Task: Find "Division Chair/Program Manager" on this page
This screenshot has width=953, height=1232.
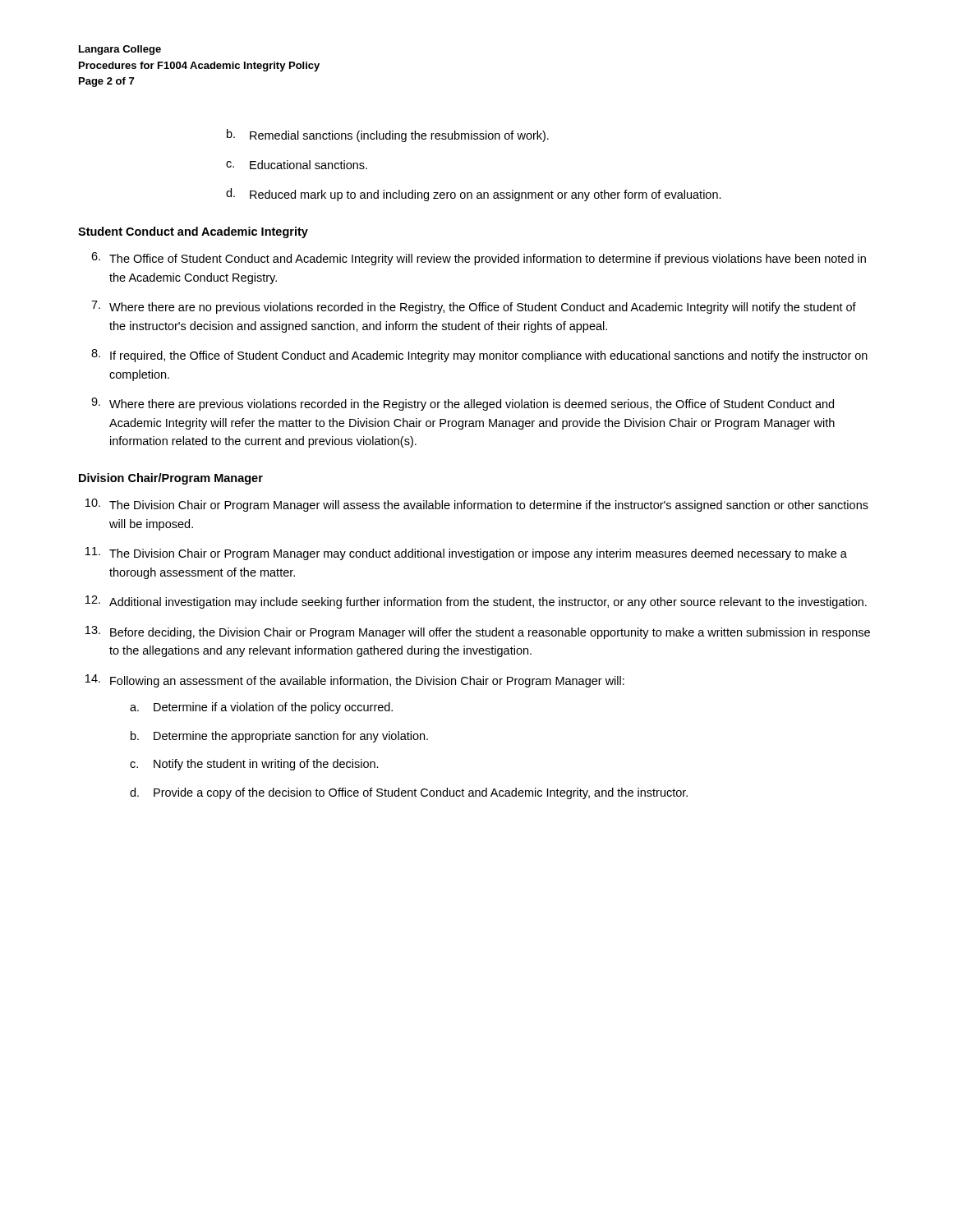Action: click(x=170, y=478)
